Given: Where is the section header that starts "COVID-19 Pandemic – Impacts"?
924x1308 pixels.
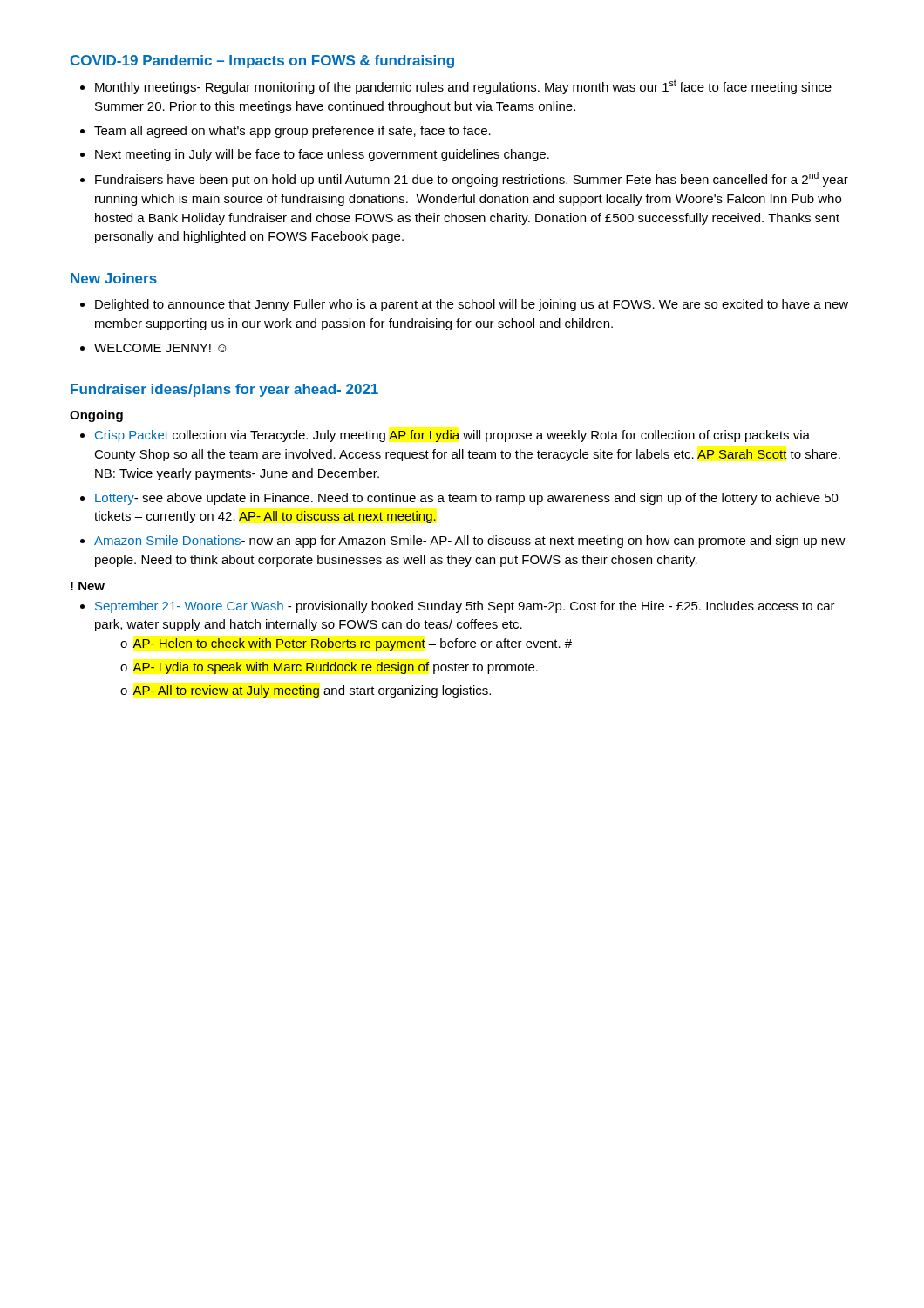Looking at the screenshot, I should [262, 61].
